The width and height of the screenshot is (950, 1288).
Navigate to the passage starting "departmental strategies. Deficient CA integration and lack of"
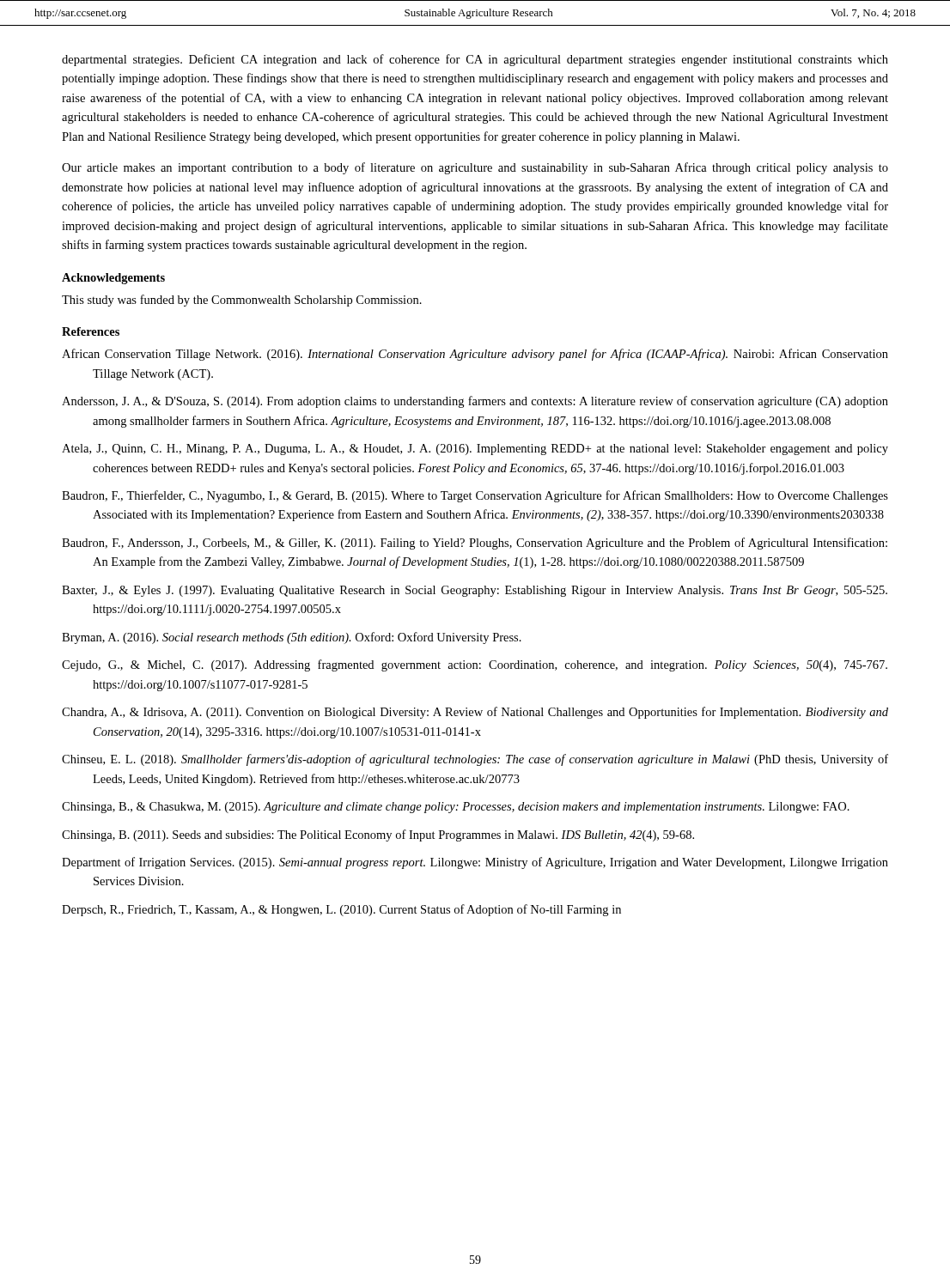(x=475, y=98)
